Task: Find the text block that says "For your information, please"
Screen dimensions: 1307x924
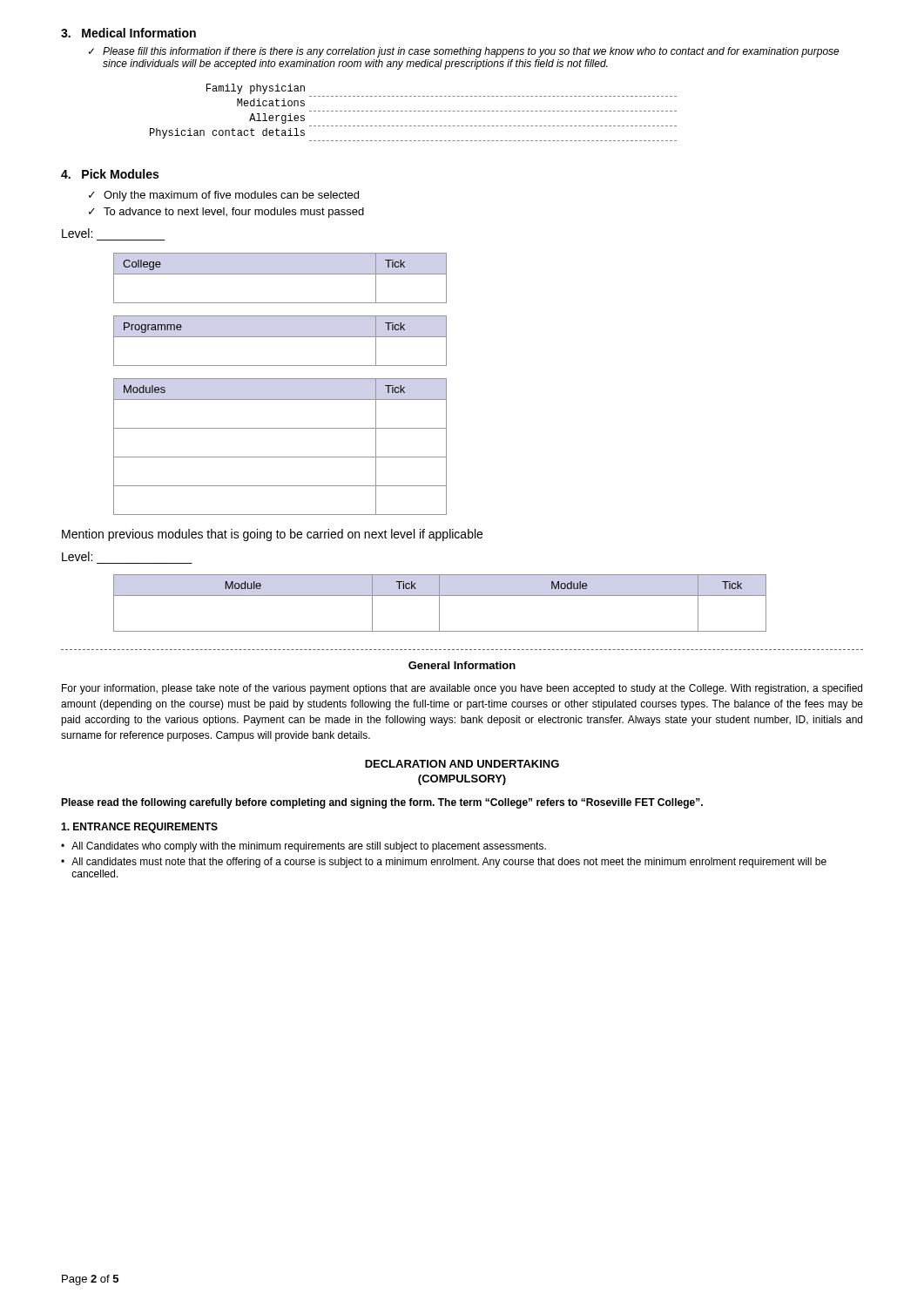Action: click(x=462, y=712)
